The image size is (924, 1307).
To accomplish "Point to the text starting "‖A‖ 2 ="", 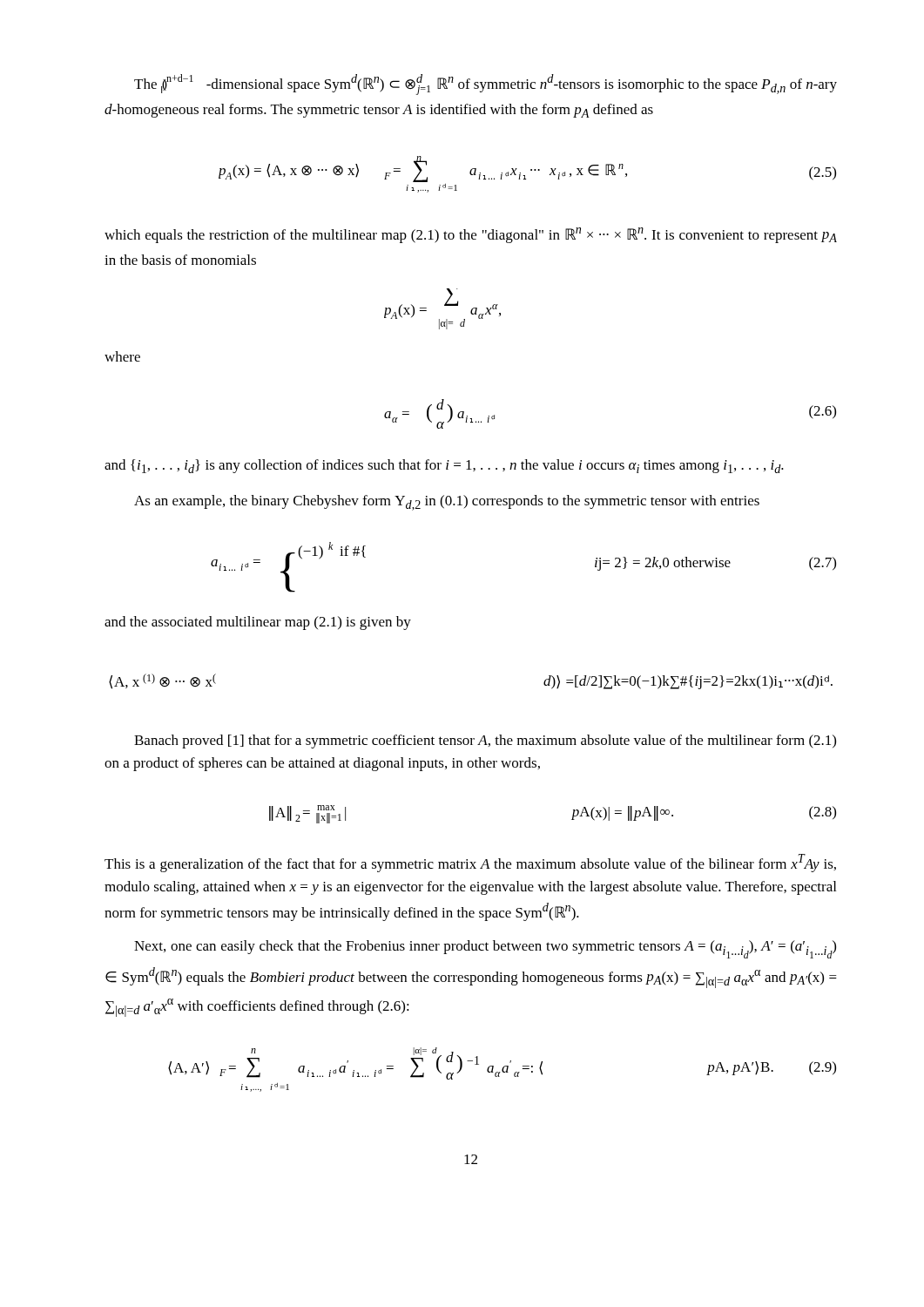I will point(290,814).
